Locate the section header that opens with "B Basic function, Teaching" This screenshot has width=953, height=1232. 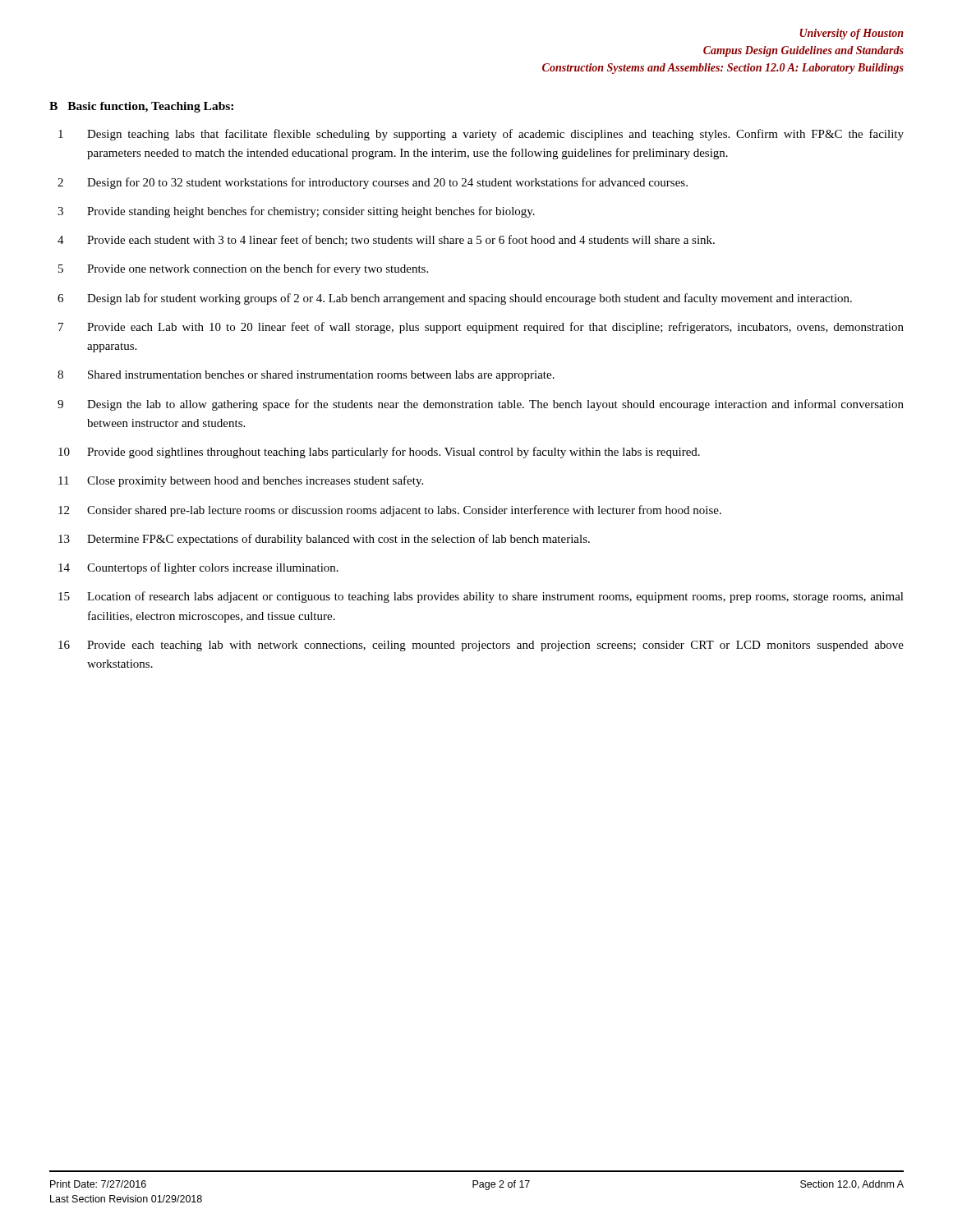pyautogui.click(x=142, y=106)
